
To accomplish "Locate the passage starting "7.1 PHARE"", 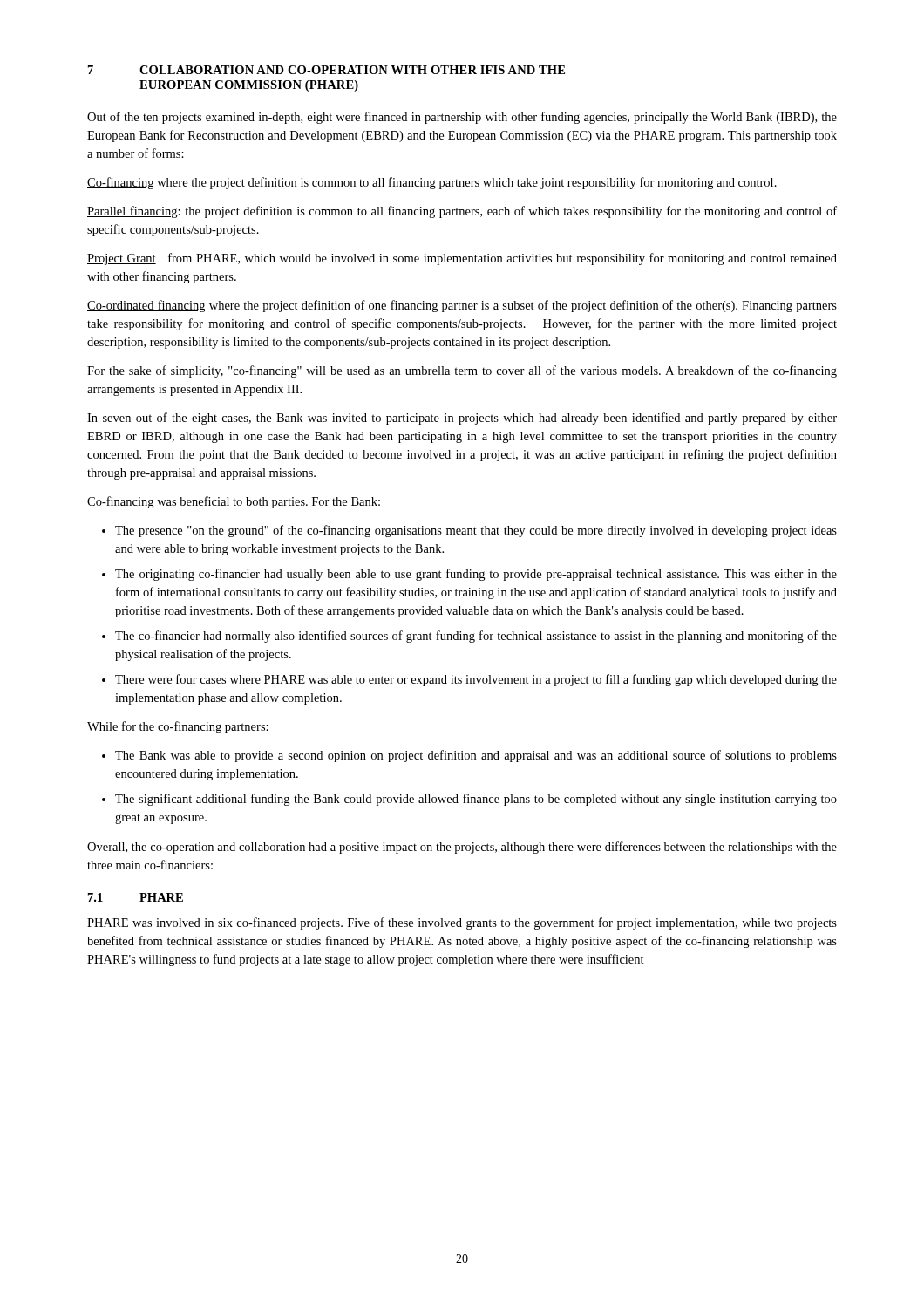I will click(135, 897).
